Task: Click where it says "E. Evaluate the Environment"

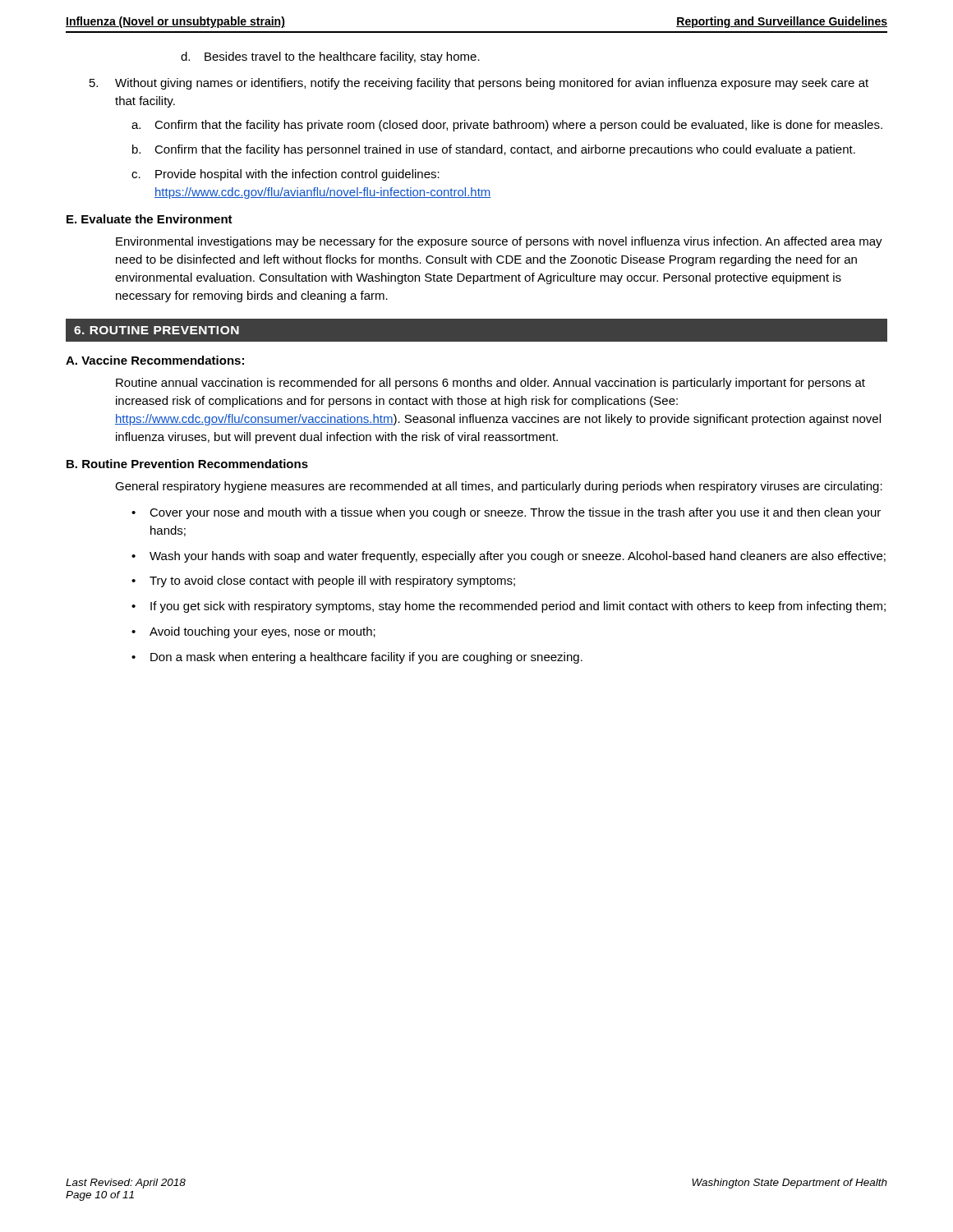Action: coord(149,219)
